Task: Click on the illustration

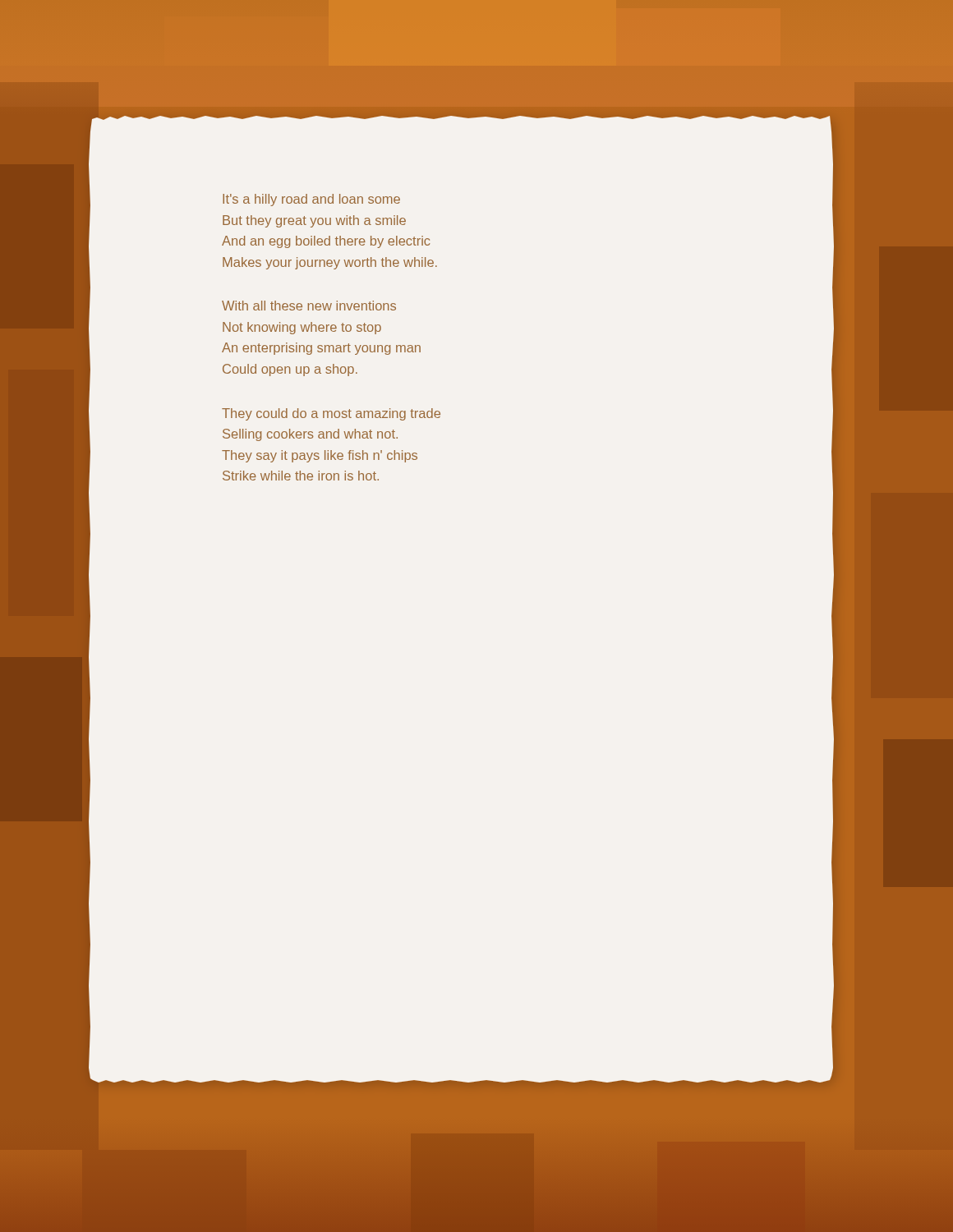Action: (x=476, y=616)
